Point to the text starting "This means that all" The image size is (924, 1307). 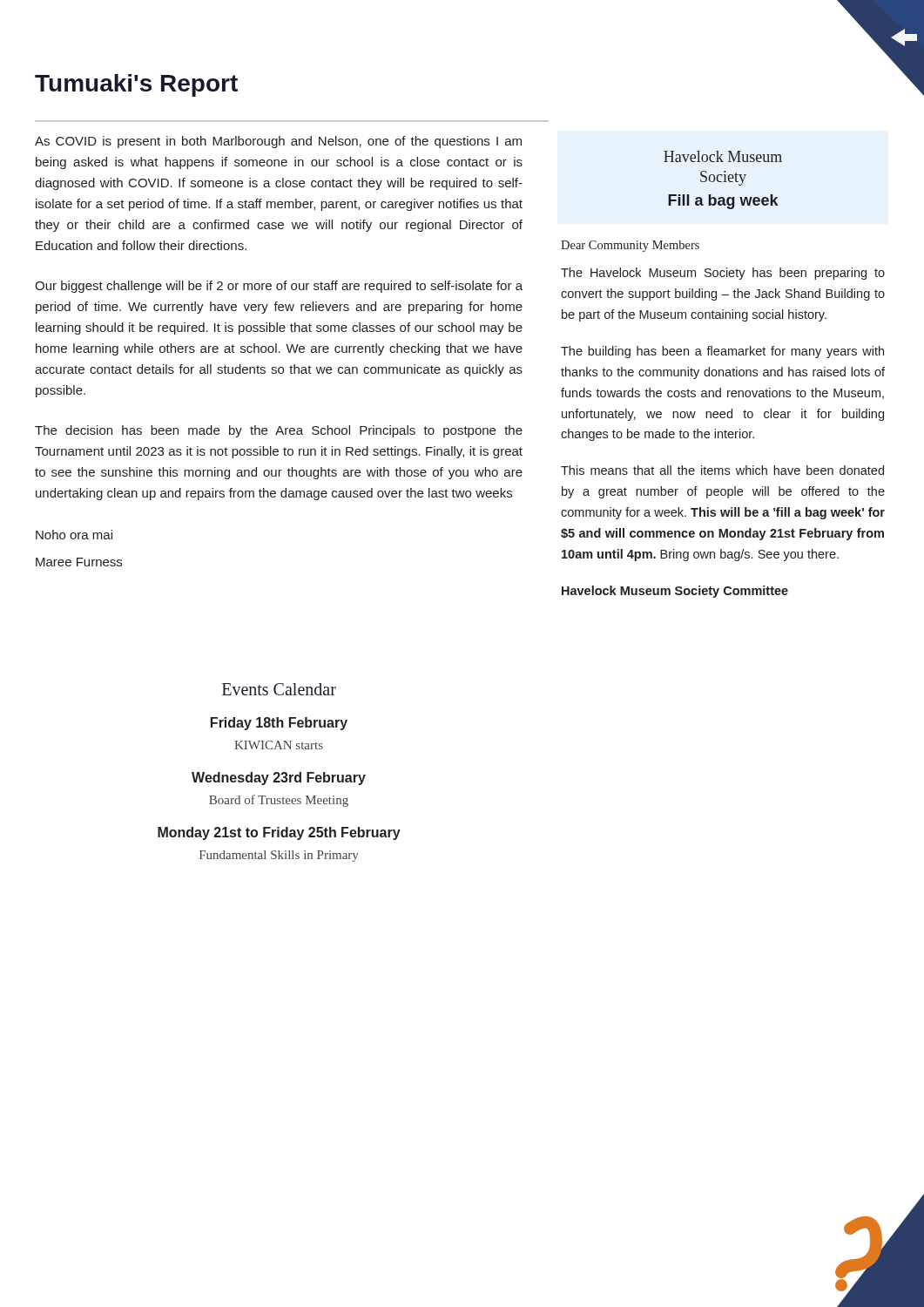point(723,513)
